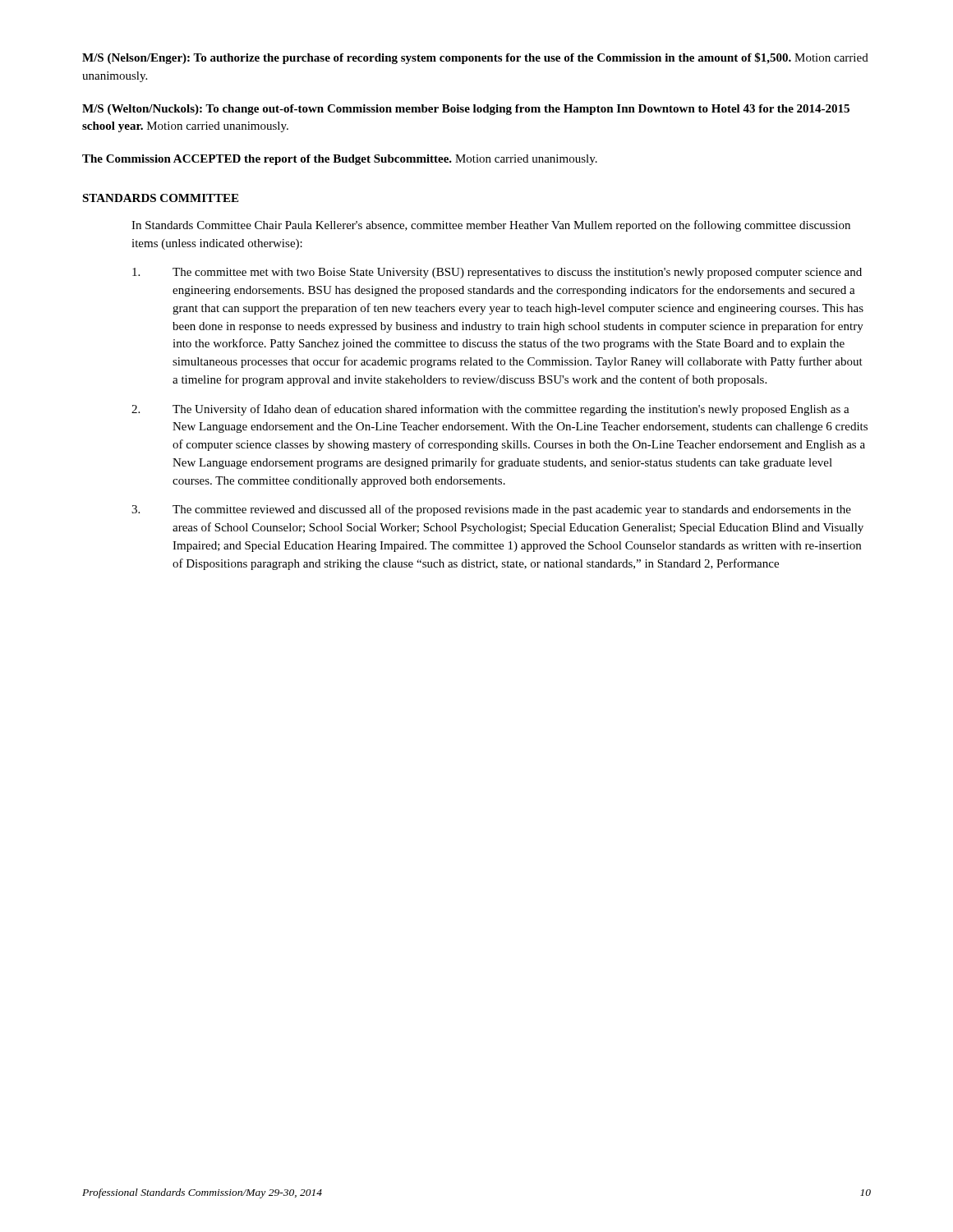Find the passage starting "In Standards Committee Chair Paula"
Screen dimensions: 1232x953
coord(491,234)
